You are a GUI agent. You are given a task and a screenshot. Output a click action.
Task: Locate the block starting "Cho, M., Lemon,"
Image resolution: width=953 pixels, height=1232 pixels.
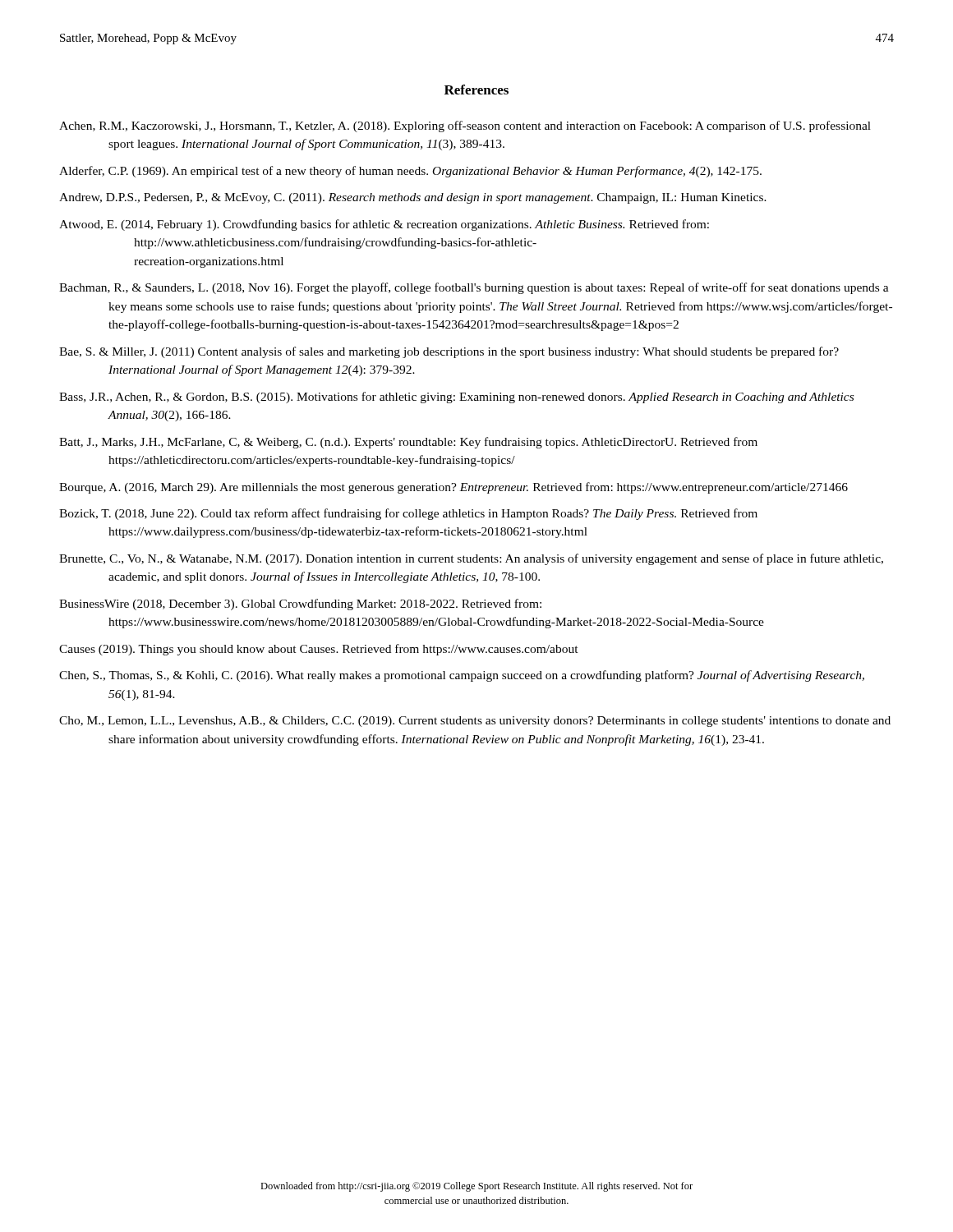pos(475,729)
